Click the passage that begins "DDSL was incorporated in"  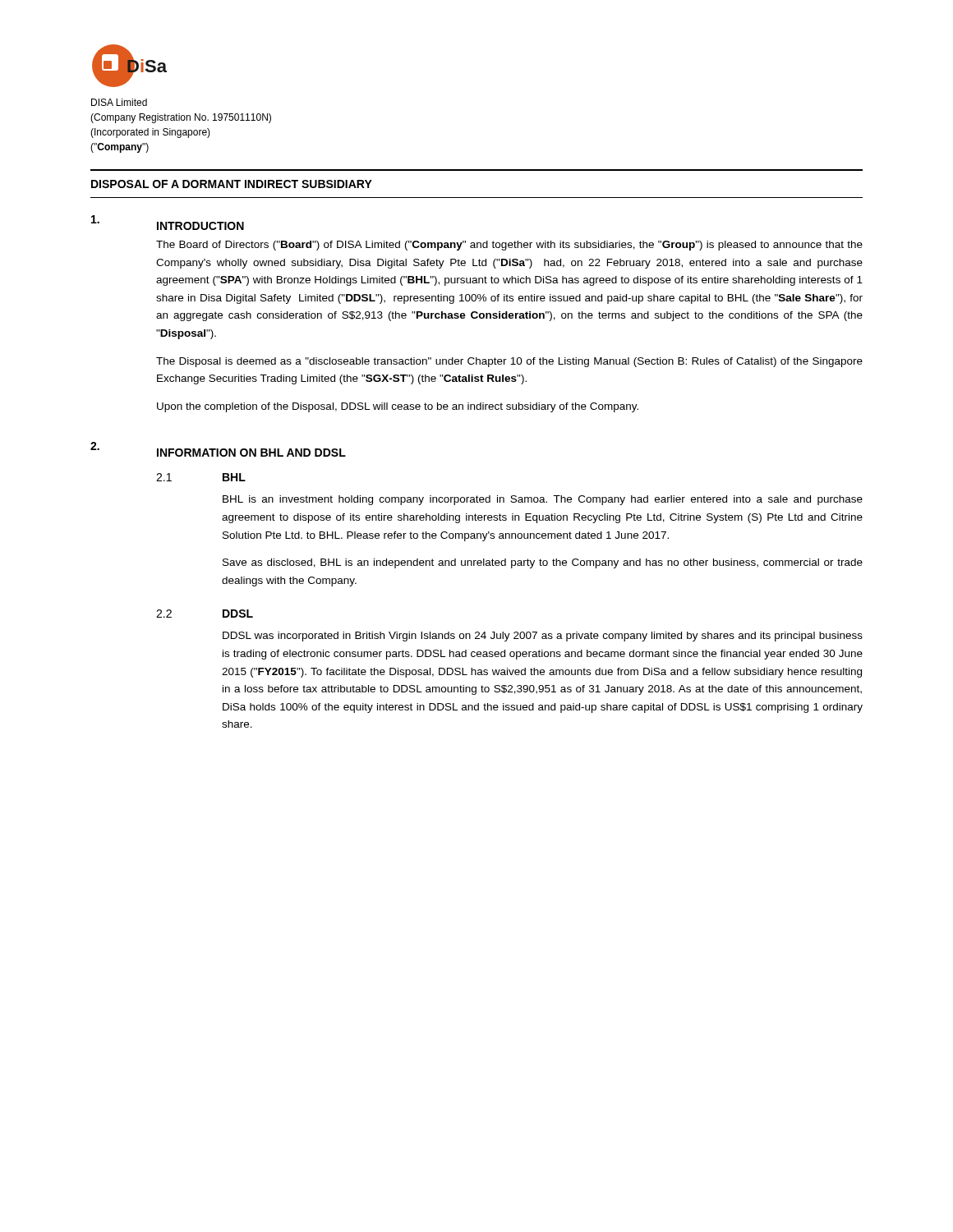tap(542, 680)
